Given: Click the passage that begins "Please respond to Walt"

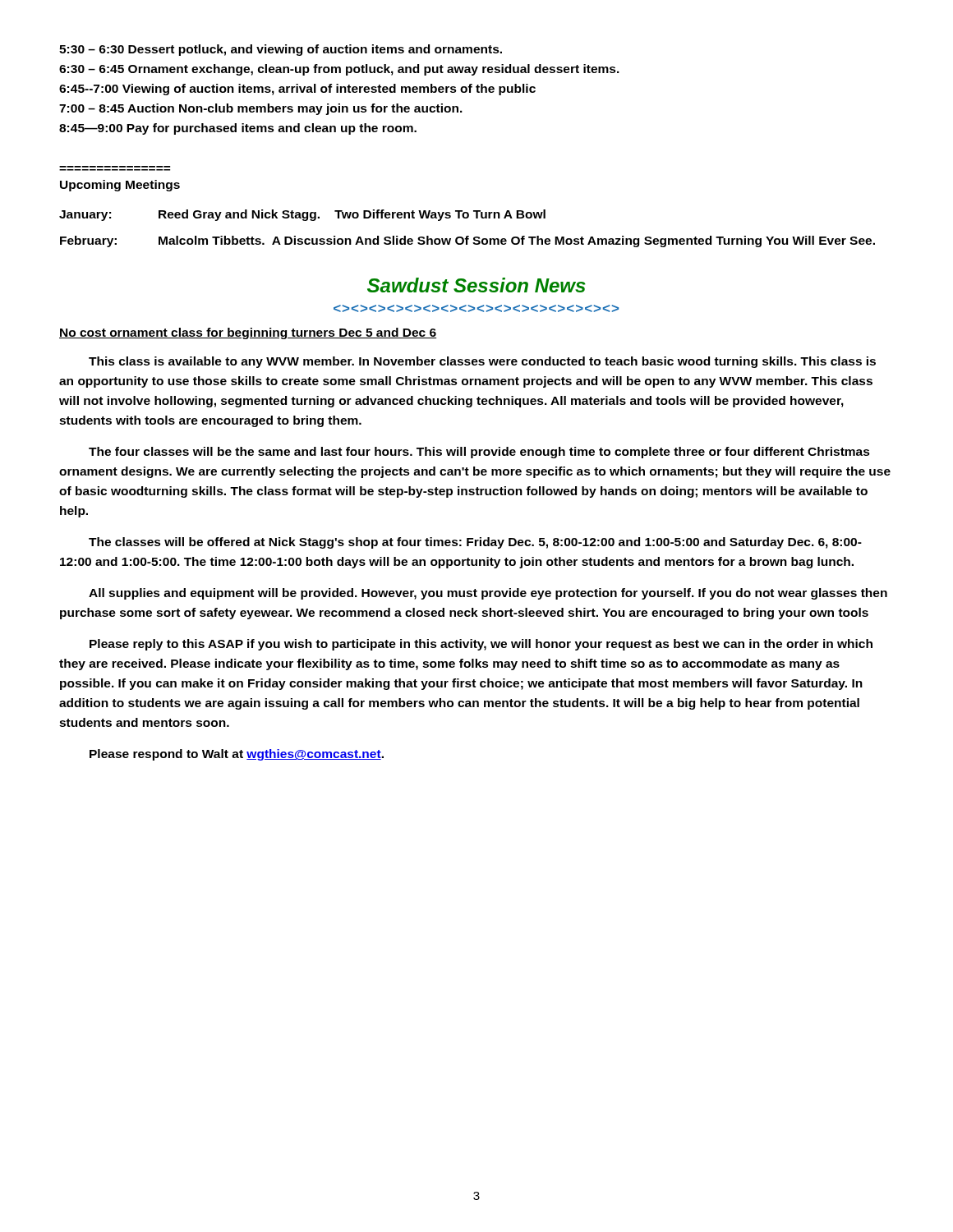Looking at the screenshot, I should tap(237, 754).
